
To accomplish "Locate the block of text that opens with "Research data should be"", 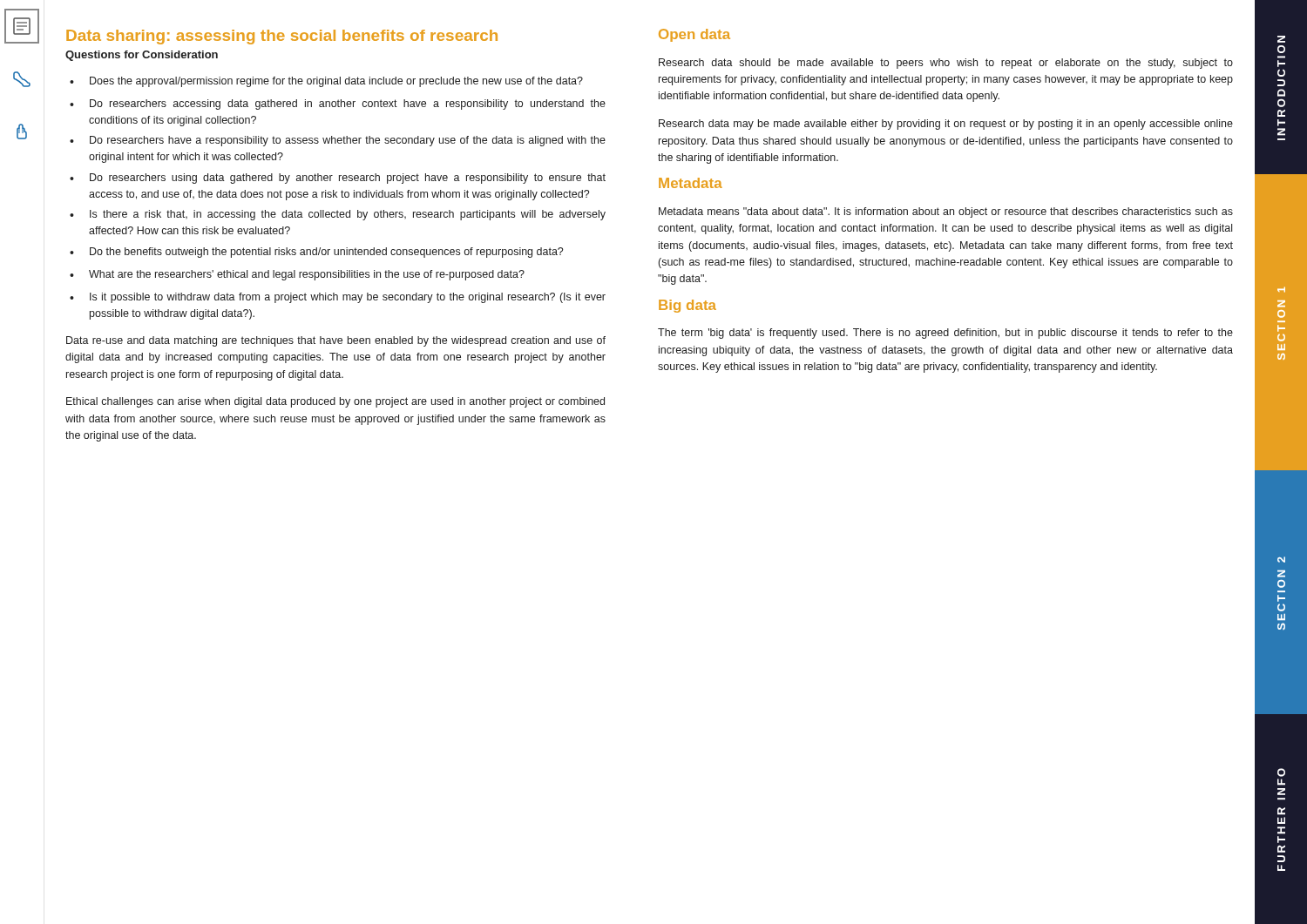I will (x=945, y=80).
